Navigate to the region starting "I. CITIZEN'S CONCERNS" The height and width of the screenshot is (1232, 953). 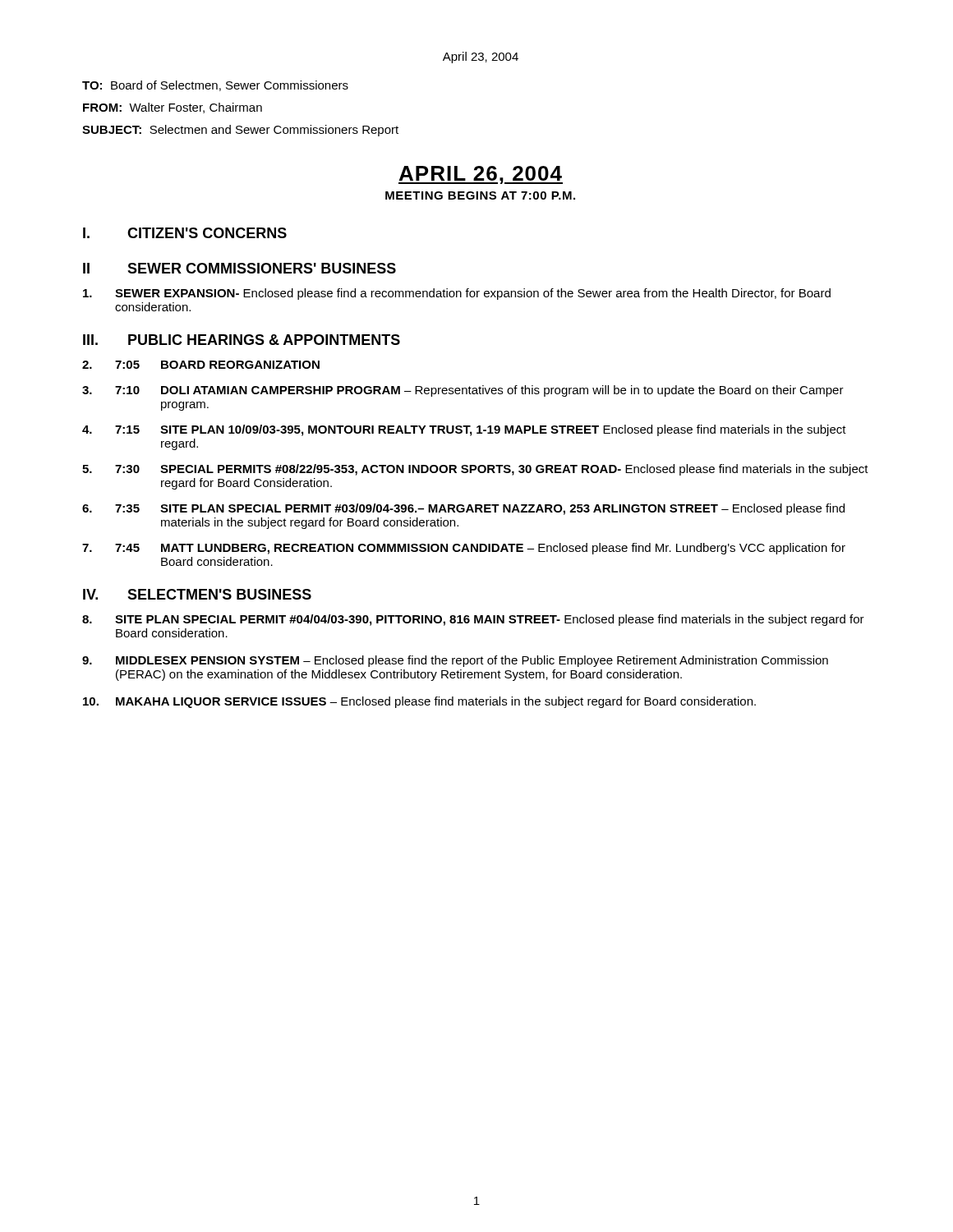coord(185,234)
